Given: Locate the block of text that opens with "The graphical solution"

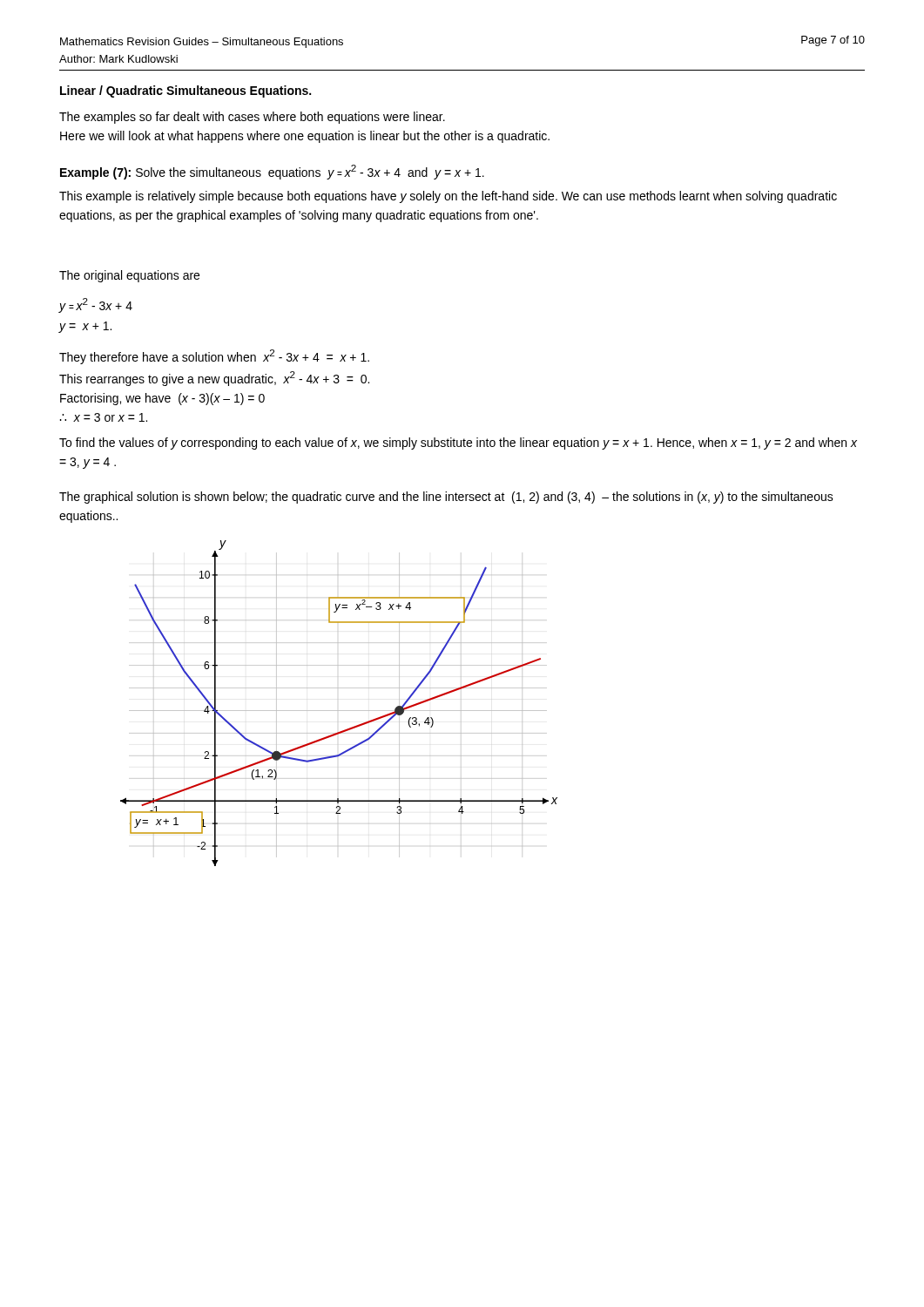Looking at the screenshot, I should pos(446,506).
